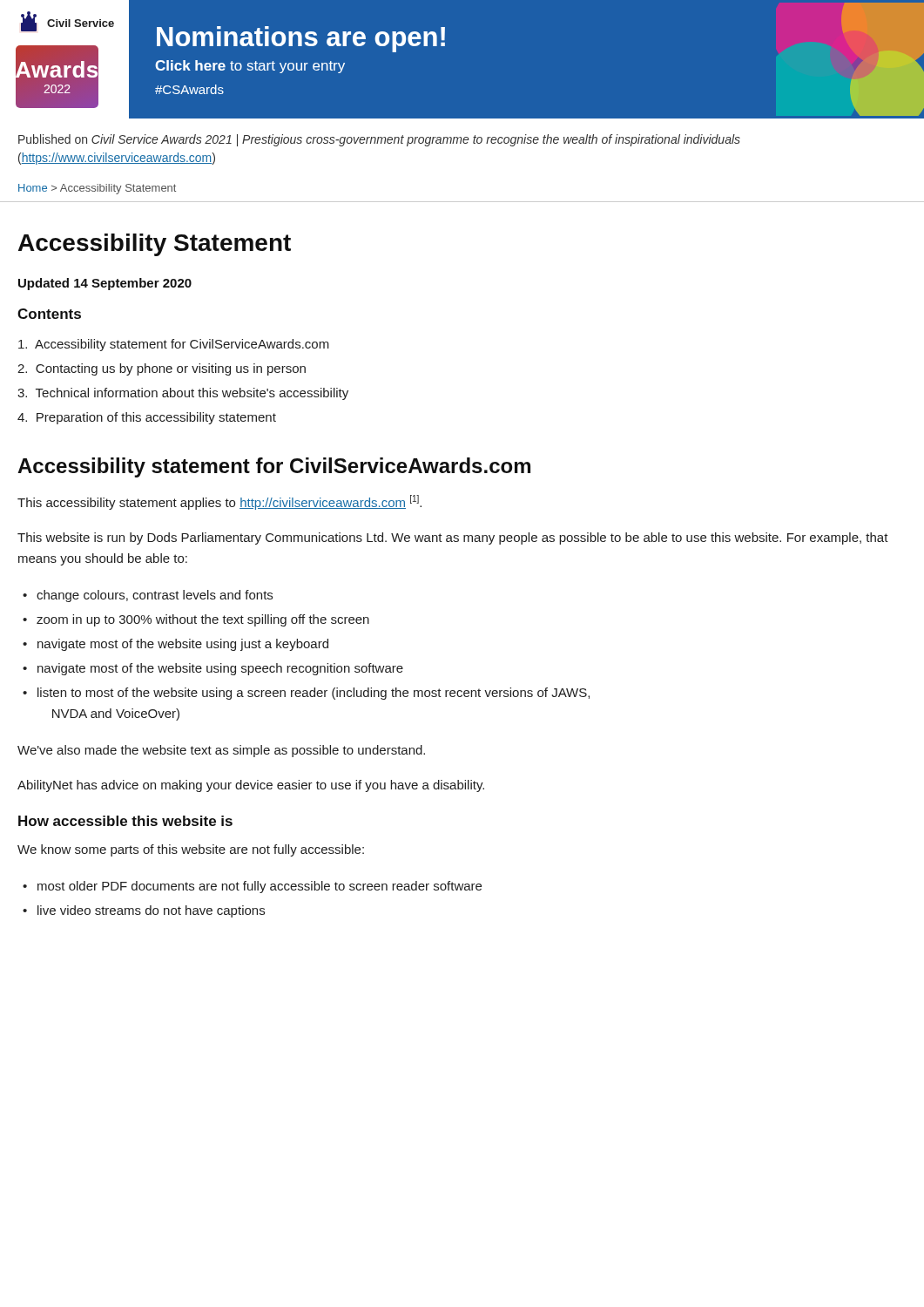
Task: Click on the list item that says "zoom in up to 300%"
Action: click(x=203, y=619)
